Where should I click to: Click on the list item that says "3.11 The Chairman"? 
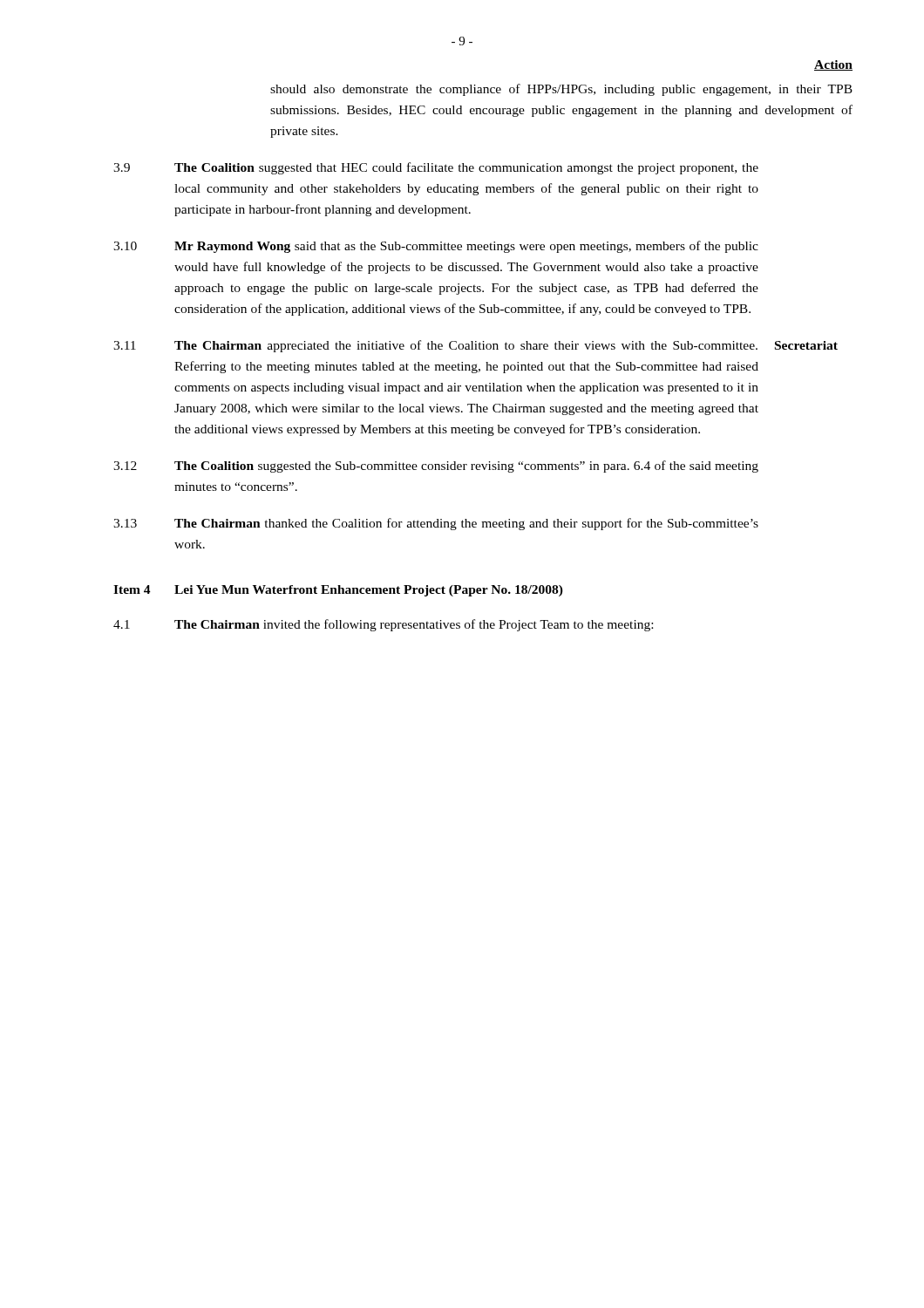[483, 387]
